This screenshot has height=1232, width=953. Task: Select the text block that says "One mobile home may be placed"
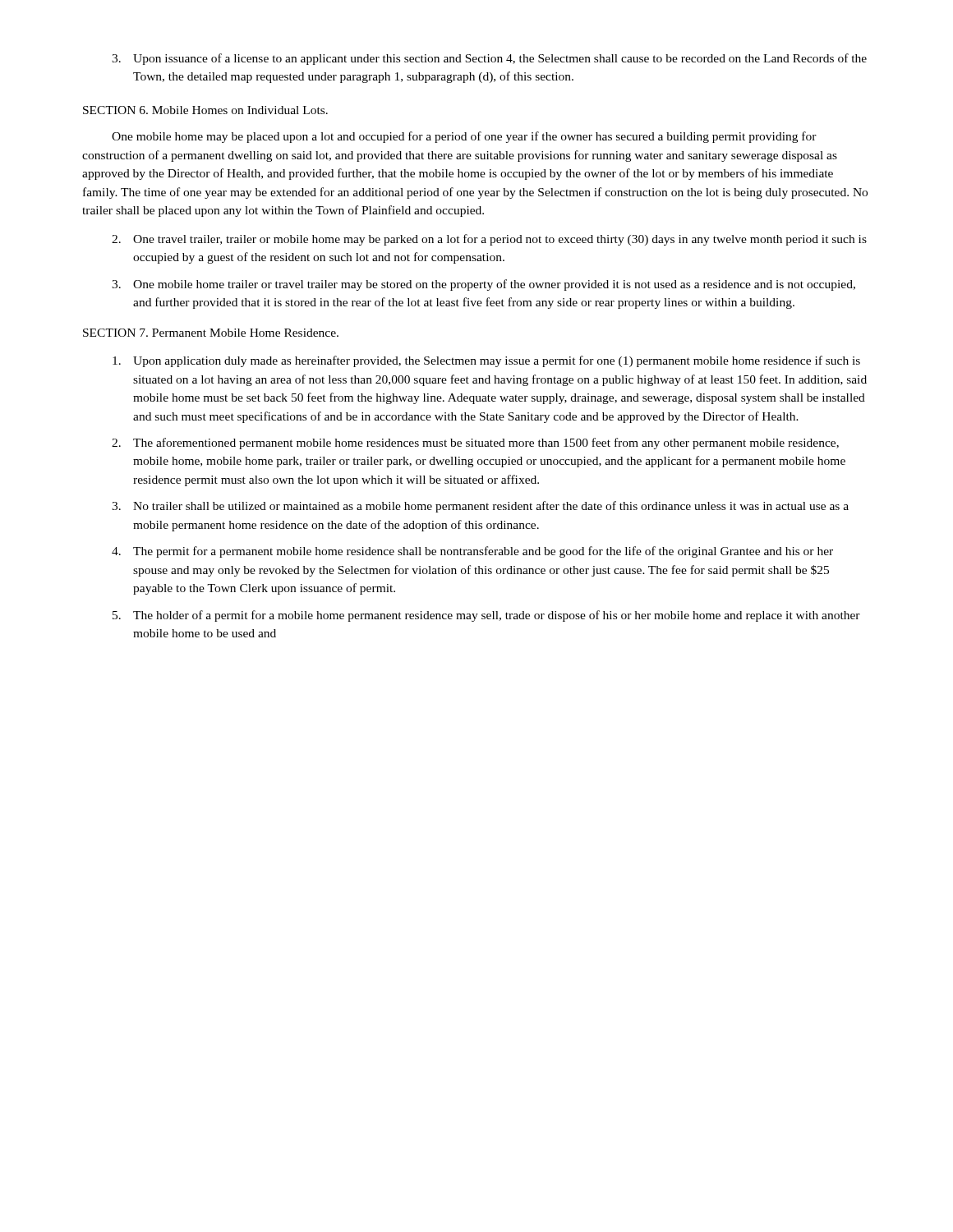[x=475, y=173]
